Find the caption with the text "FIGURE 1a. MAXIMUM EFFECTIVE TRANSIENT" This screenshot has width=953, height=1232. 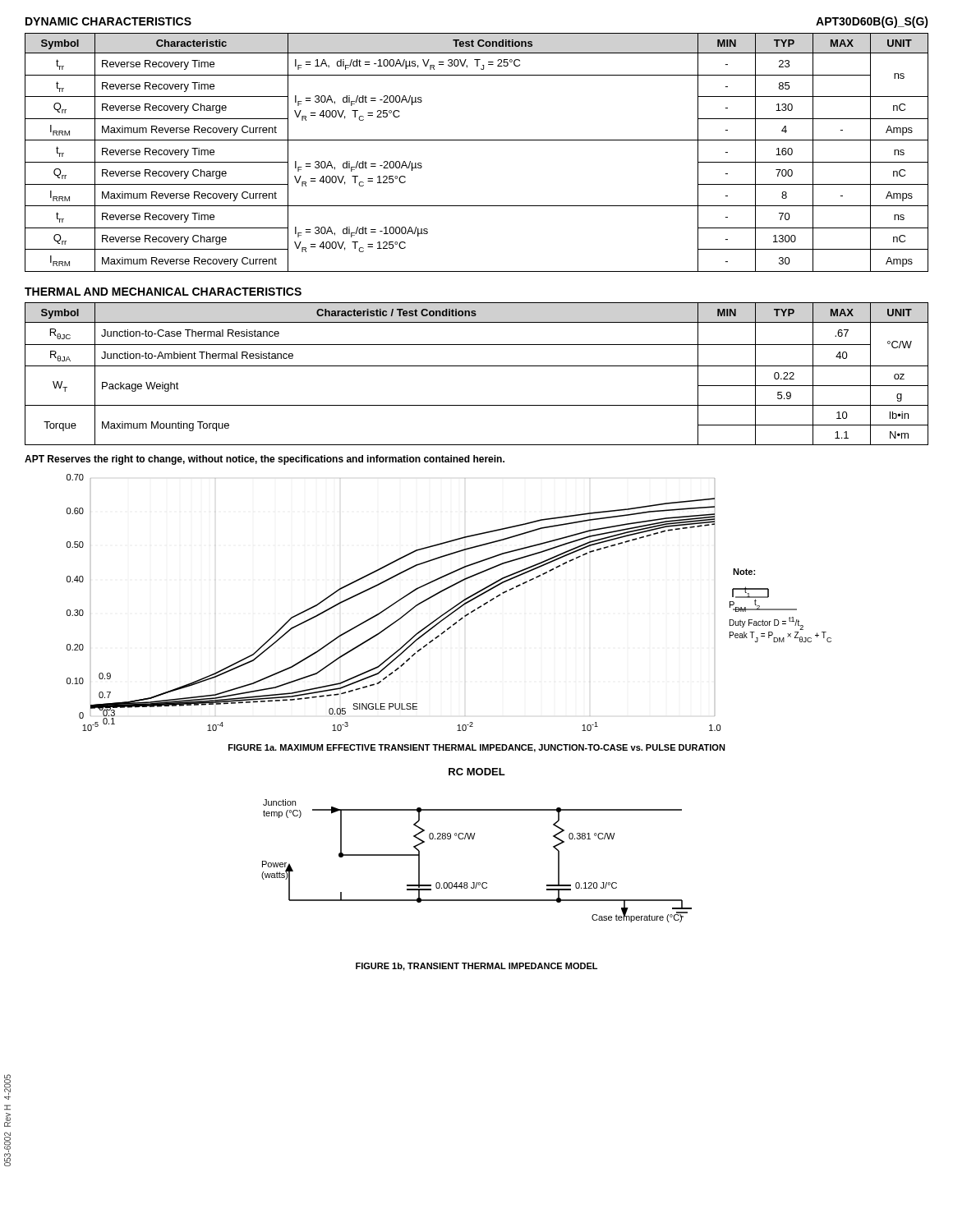pos(476,748)
